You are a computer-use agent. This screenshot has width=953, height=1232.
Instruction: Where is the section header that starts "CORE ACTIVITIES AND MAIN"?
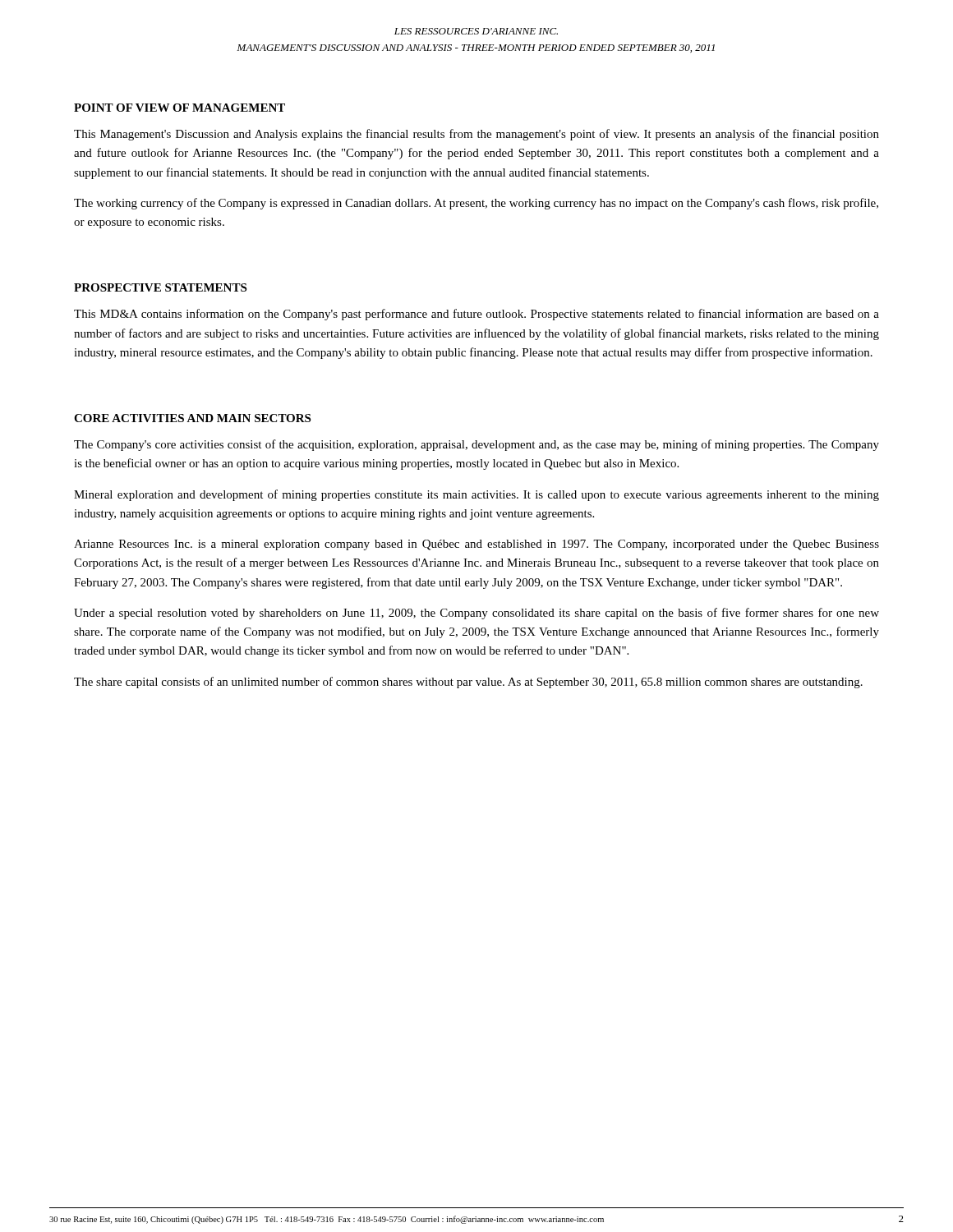pyautogui.click(x=193, y=418)
